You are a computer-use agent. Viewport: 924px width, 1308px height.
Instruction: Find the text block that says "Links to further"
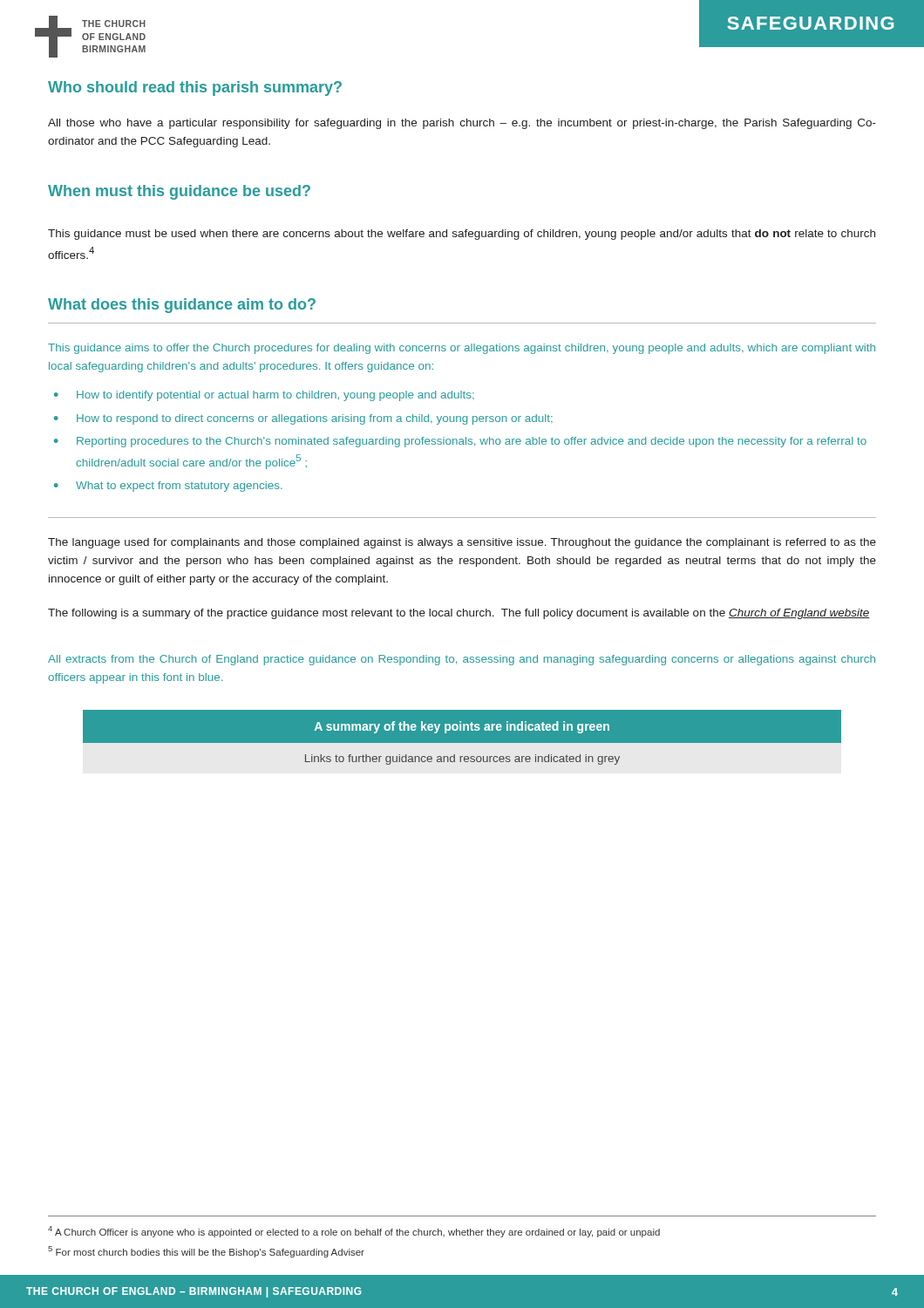point(462,758)
